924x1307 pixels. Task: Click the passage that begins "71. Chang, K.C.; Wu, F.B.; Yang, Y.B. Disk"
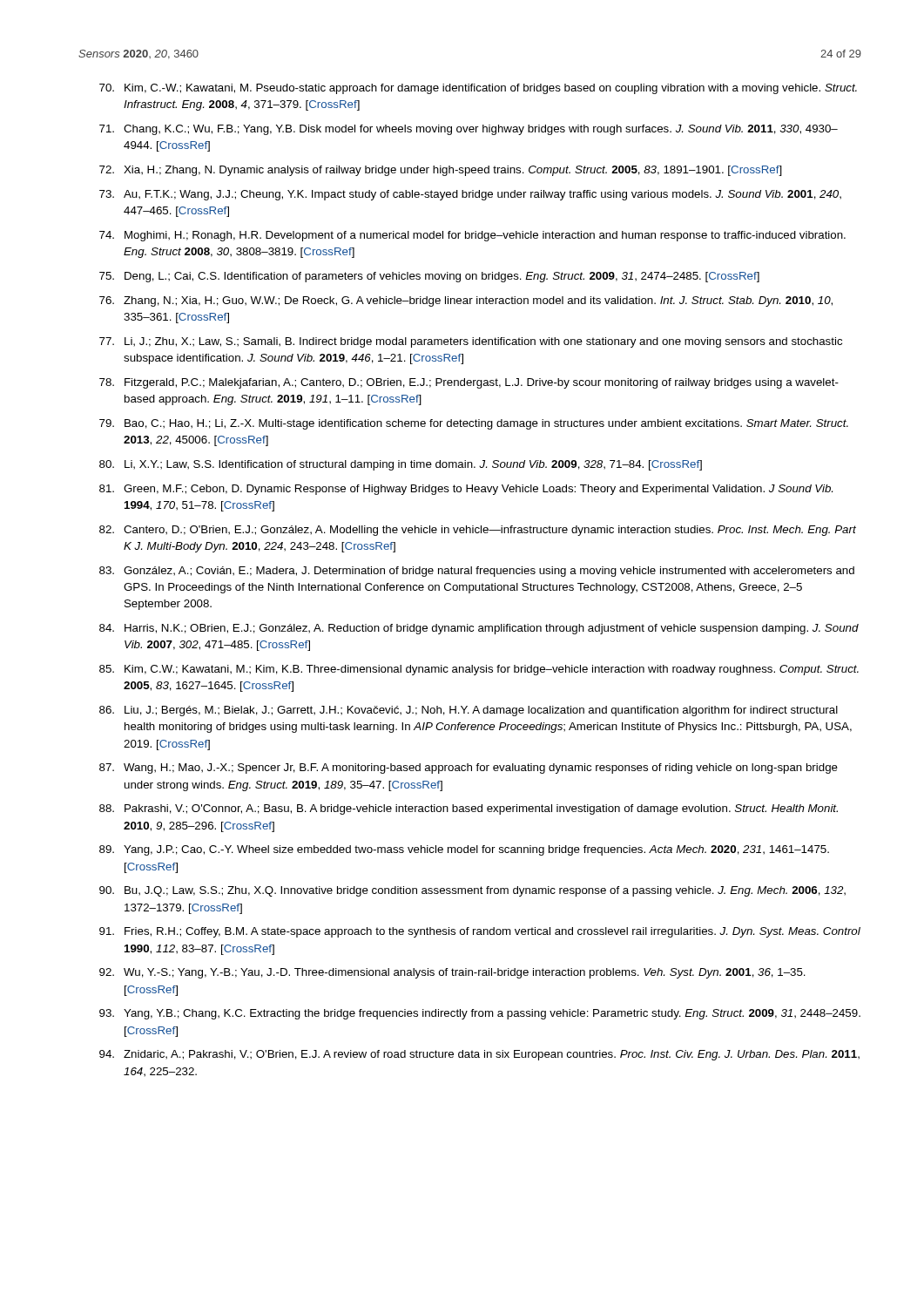(470, 137)
